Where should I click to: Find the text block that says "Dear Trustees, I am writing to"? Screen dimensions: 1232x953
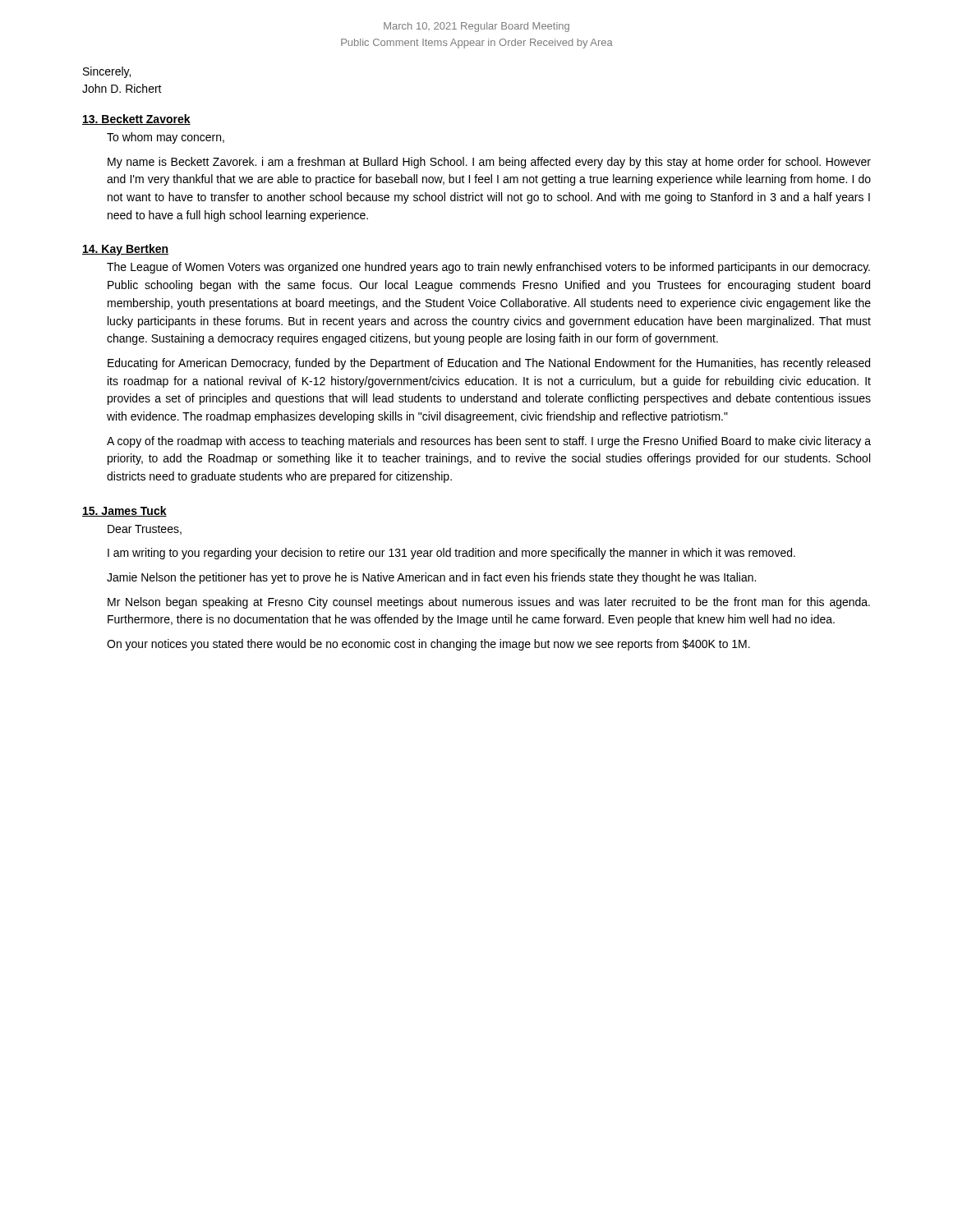tap(489, 587)
